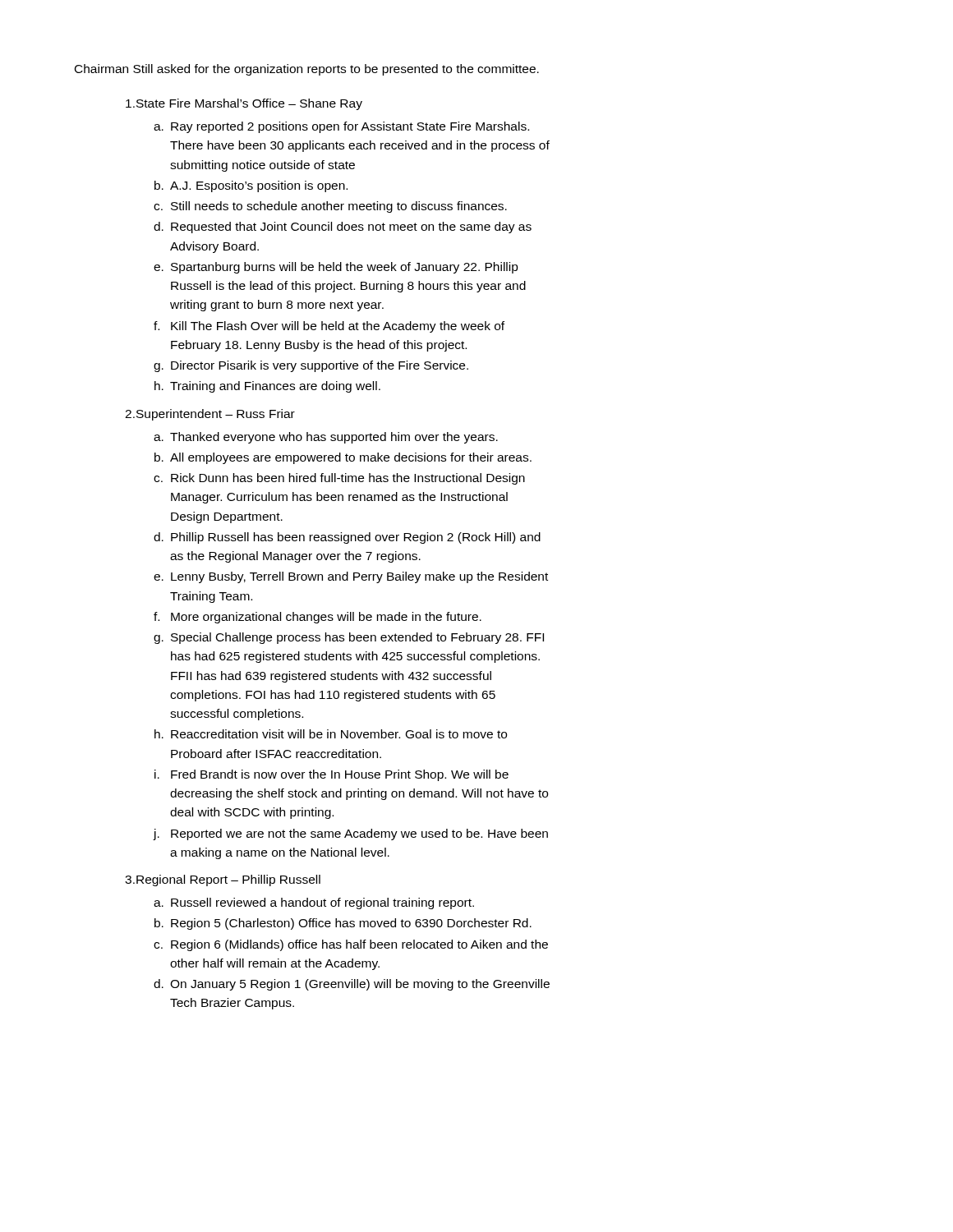Find the region starting "Reaccreditation visit will be"
This screenshot has height=1232, width=953.
click(x=339, y=734)
